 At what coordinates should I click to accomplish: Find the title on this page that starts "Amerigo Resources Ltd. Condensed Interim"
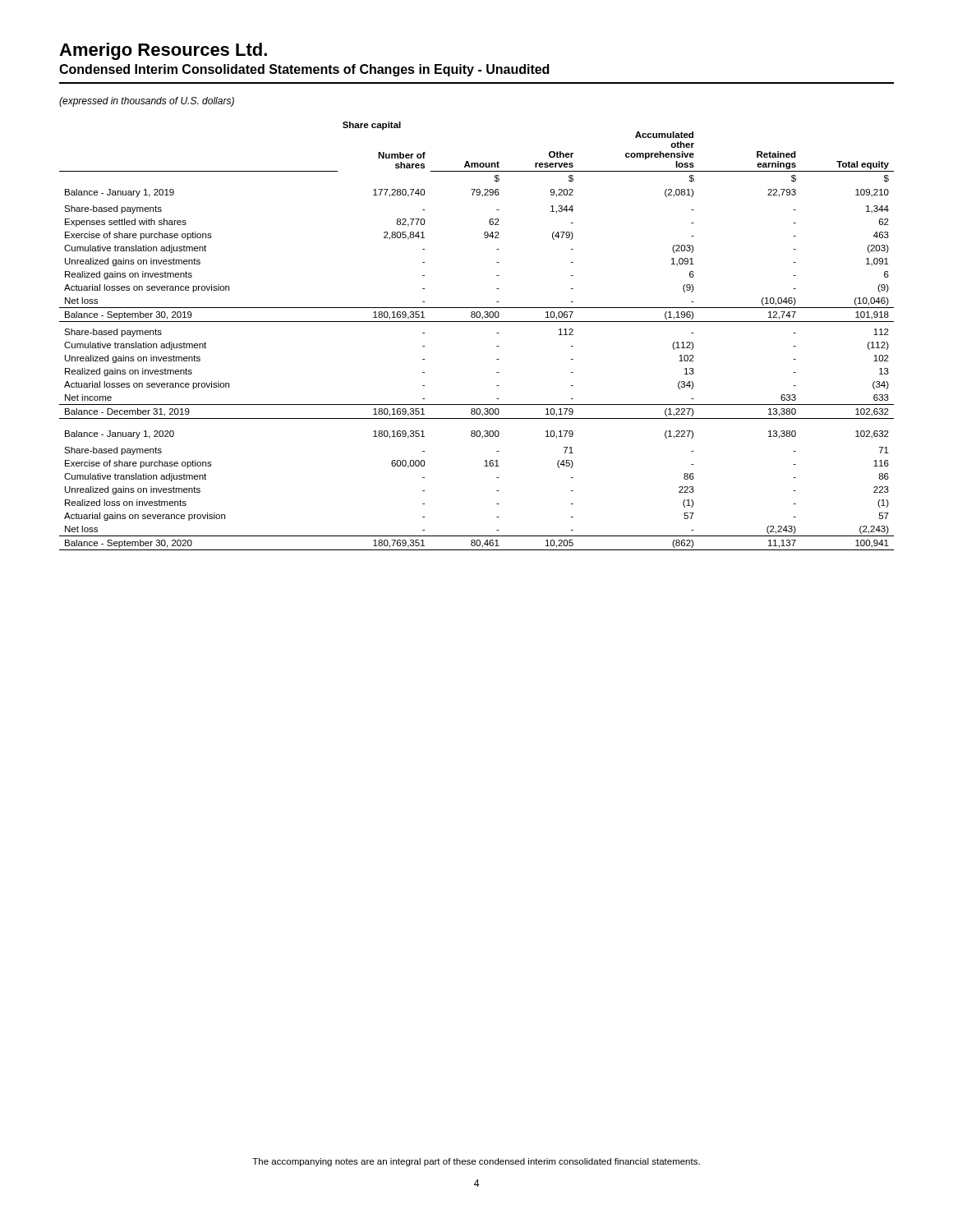click(476, 62)
